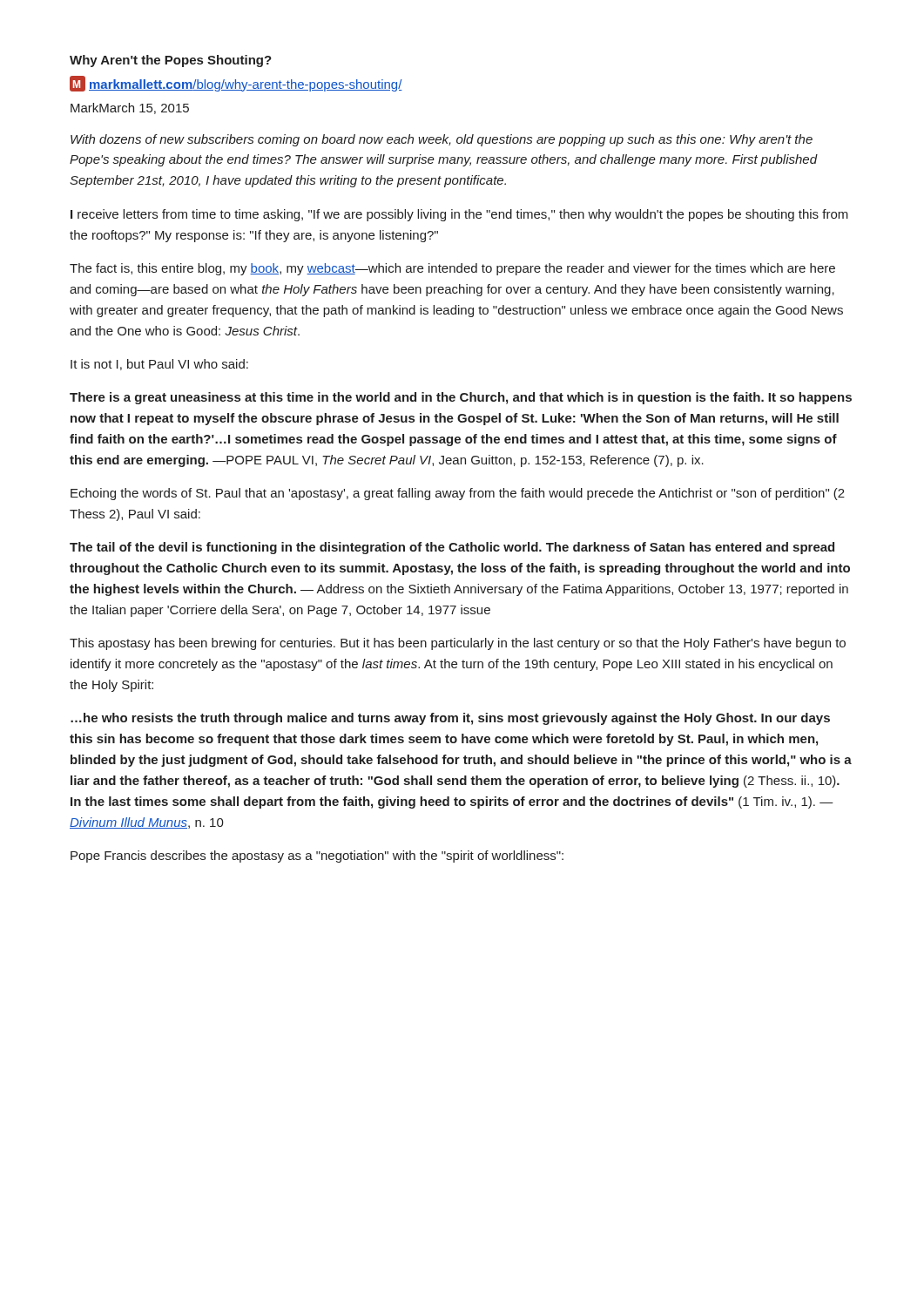The image size is (924, 1307).
Task: Select the text block that says "…he who resists the truth through malice"
Action: [x=461, y=770]
